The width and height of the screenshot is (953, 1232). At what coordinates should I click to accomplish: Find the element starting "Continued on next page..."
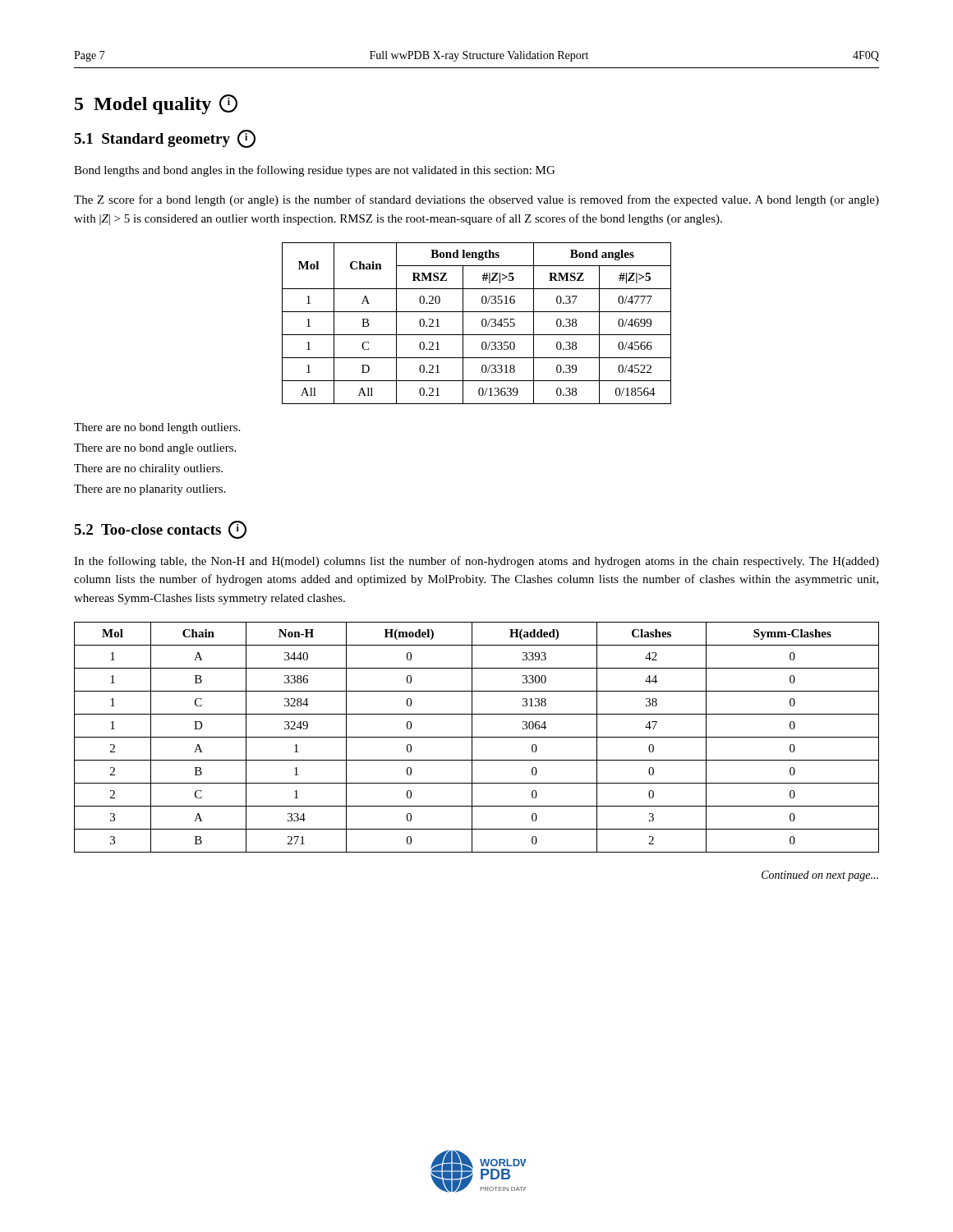coord(820,875)
